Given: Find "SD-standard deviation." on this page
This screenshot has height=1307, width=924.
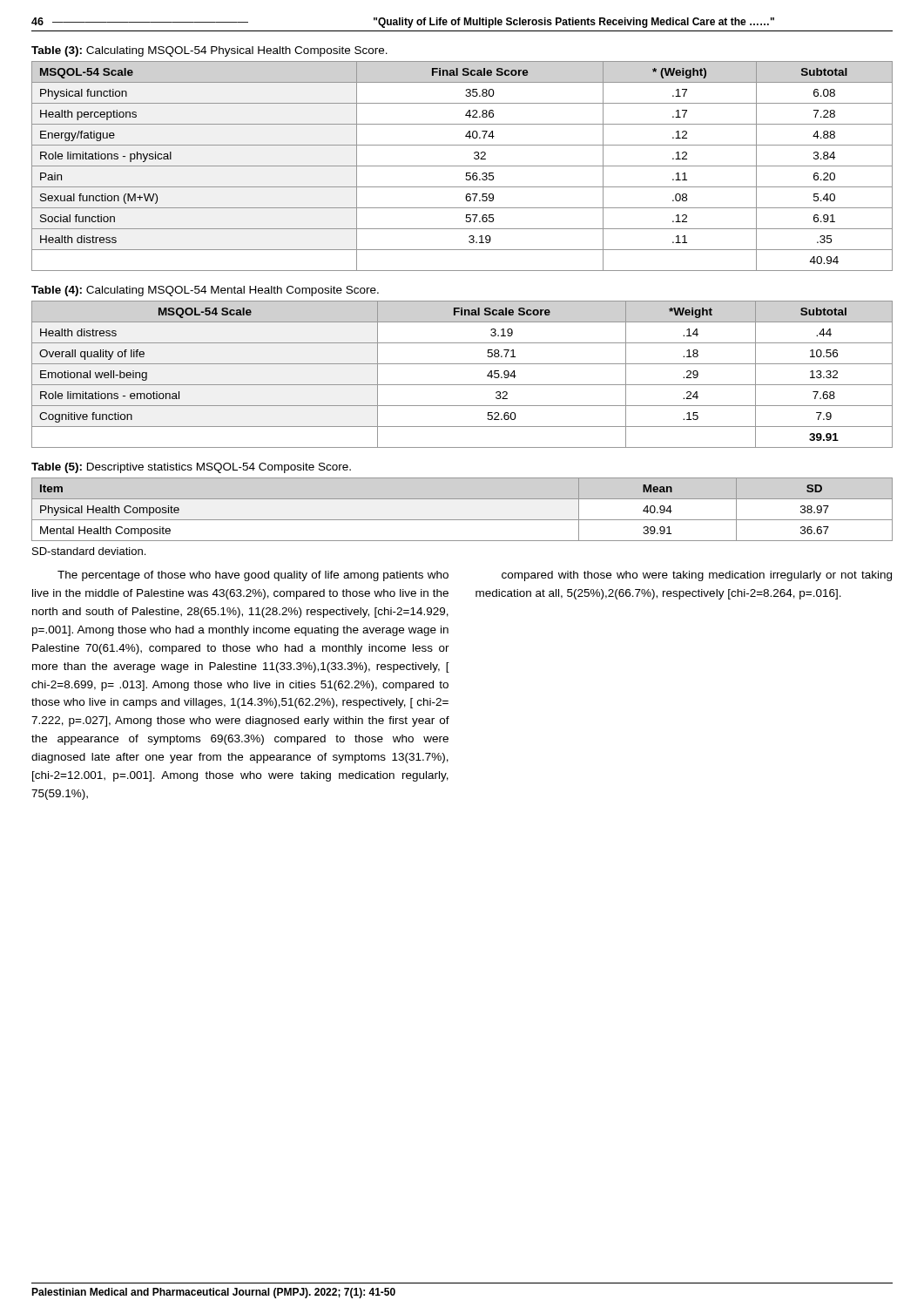Looking at the screenshot, I should [89, 551].
